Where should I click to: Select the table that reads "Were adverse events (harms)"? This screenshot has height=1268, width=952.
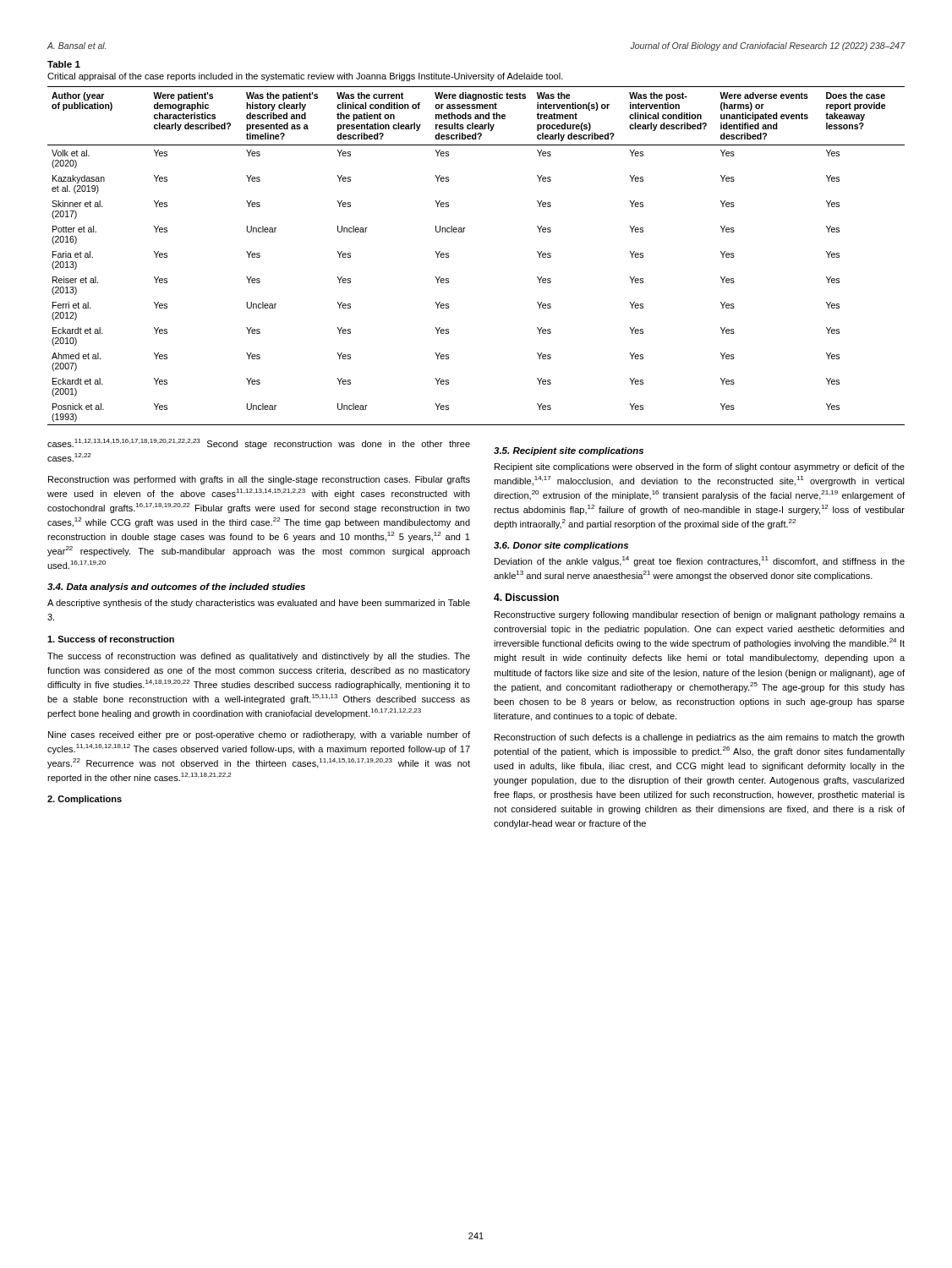476,256
